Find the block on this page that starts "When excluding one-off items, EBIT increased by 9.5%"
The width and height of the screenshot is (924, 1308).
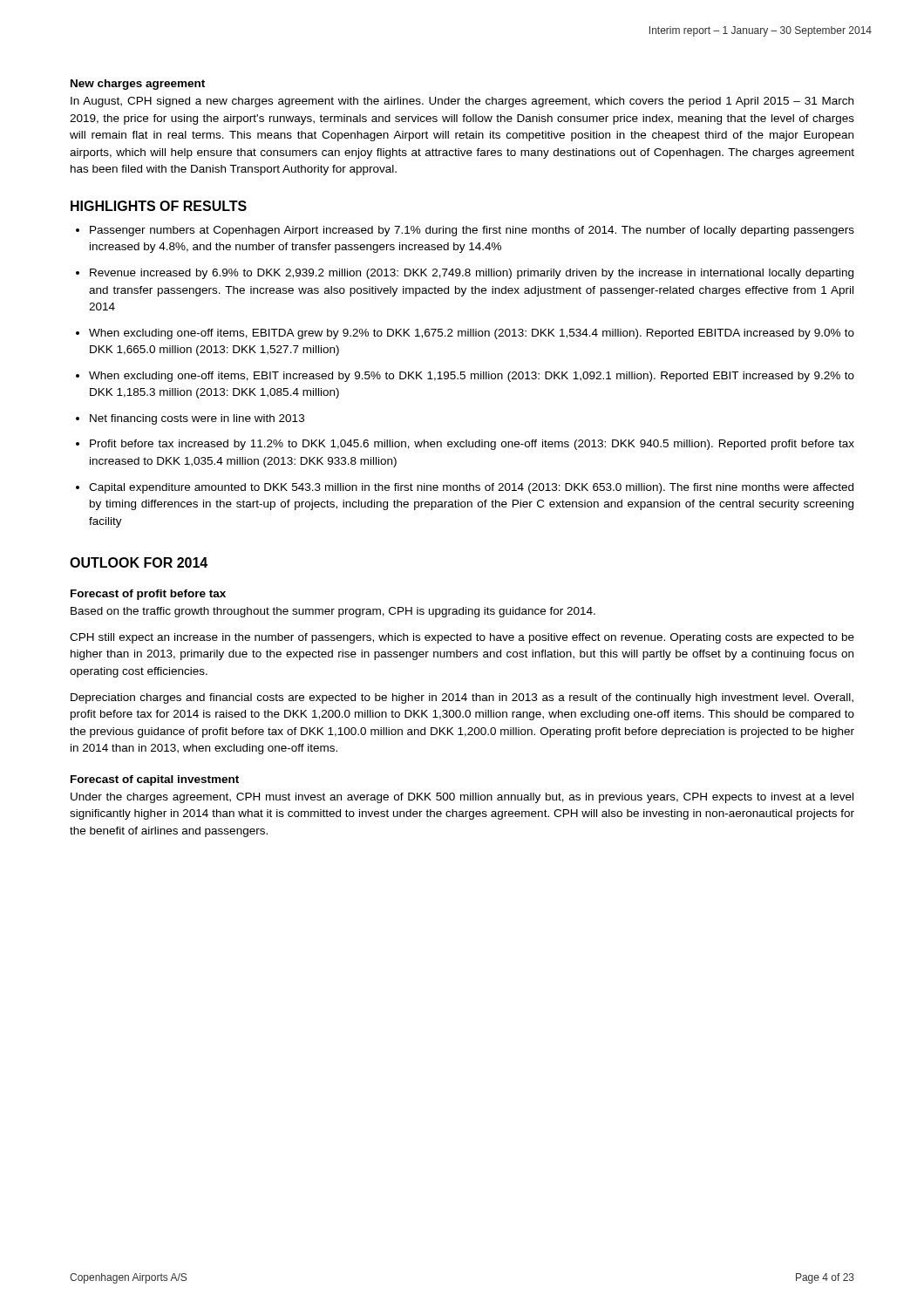coord(472,384)
